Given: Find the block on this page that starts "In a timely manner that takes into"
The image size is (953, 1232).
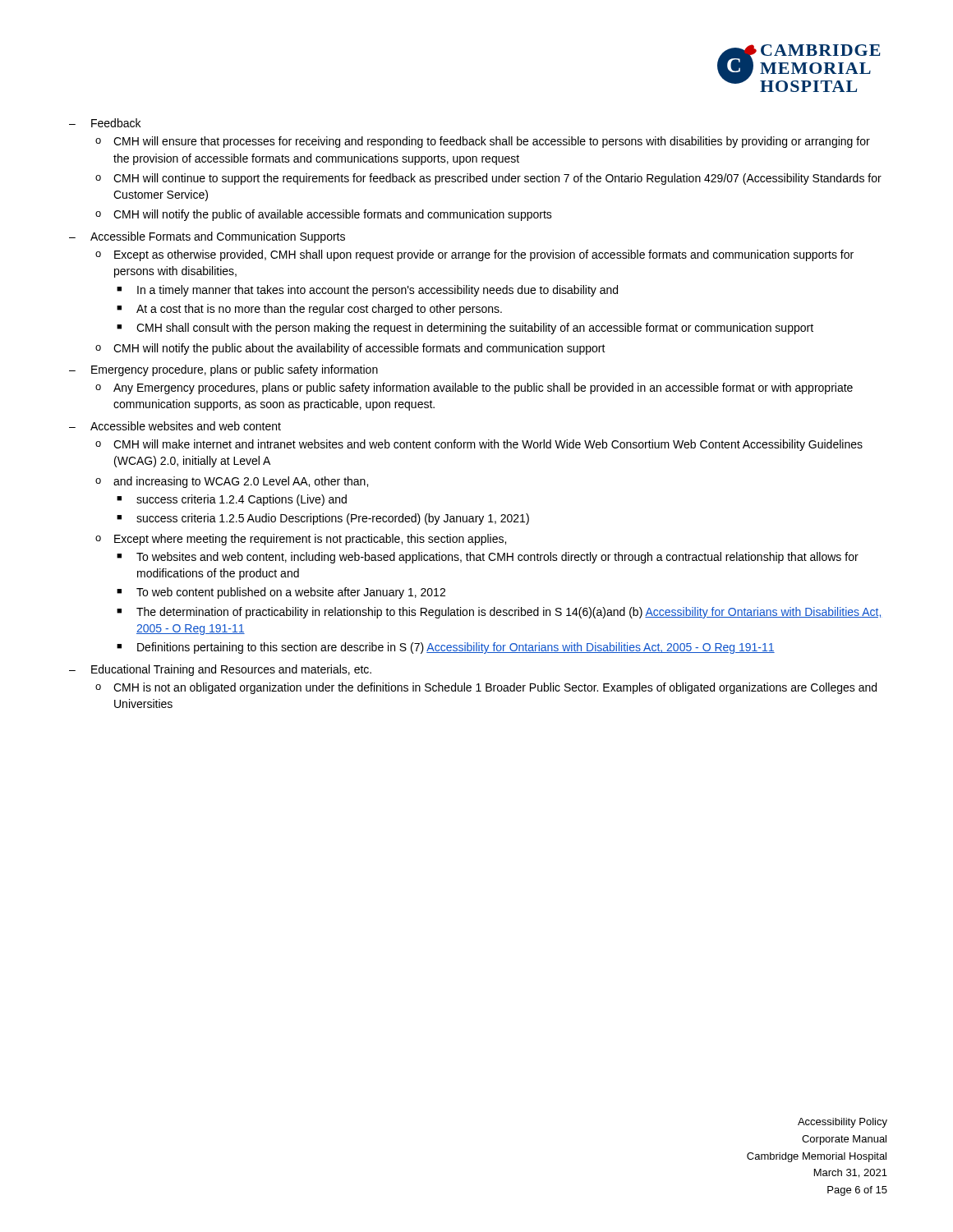Looking at the screenshot, I should click(378, 290).
